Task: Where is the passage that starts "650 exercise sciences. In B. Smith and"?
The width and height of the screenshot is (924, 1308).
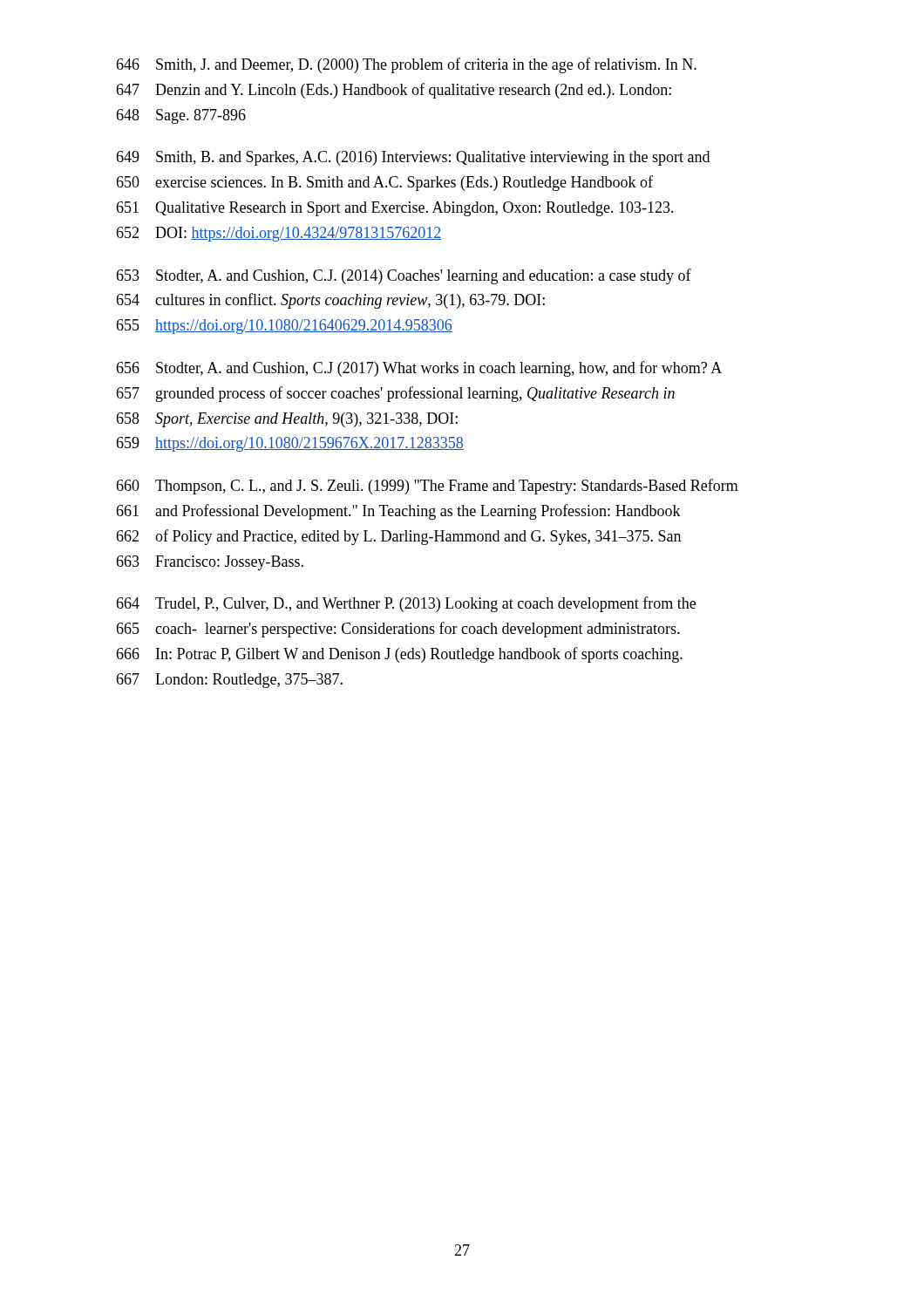Action: (x=471, y=183)
